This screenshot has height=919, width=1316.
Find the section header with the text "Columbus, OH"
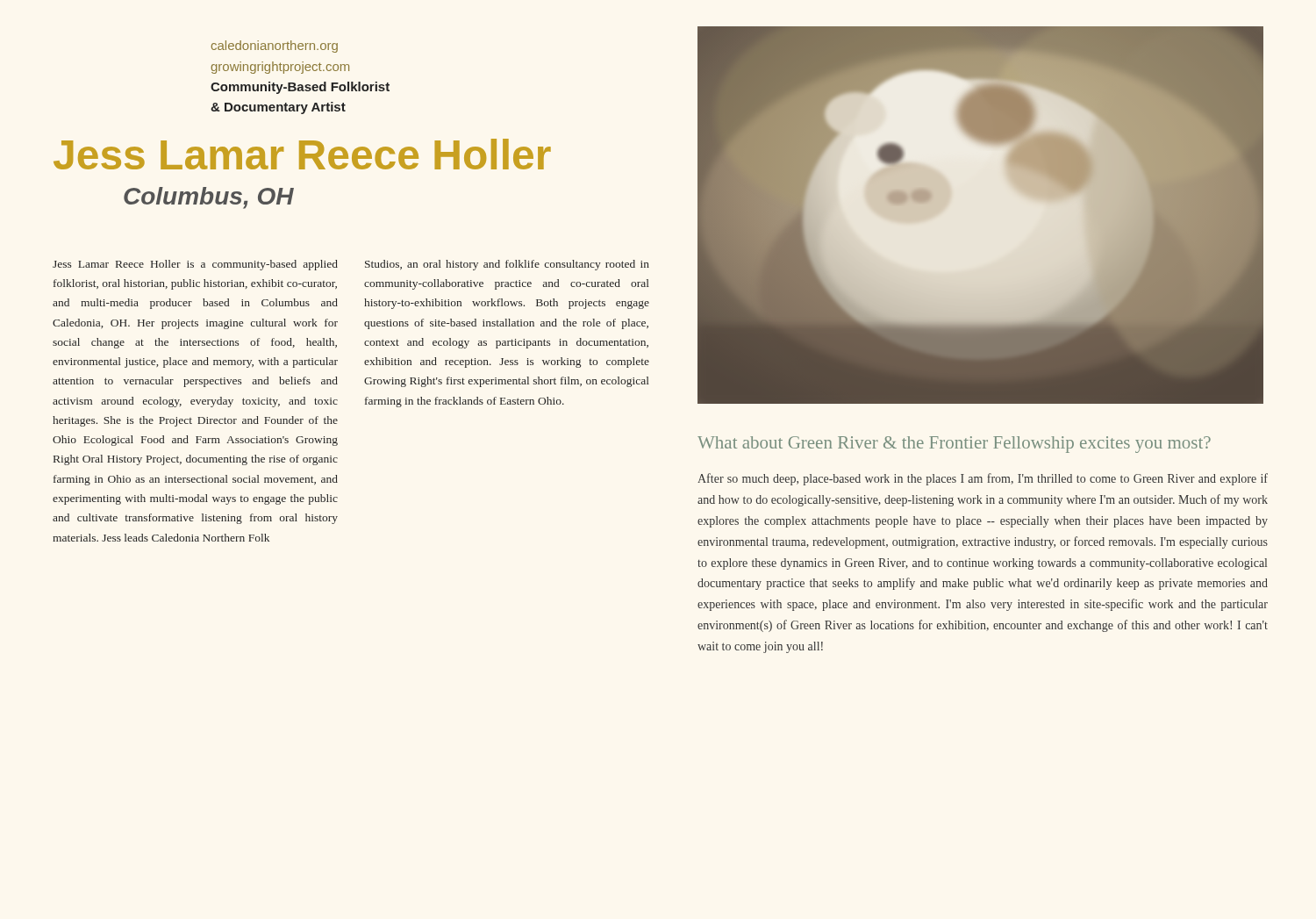pyautogui.click(x=208, y=196)
